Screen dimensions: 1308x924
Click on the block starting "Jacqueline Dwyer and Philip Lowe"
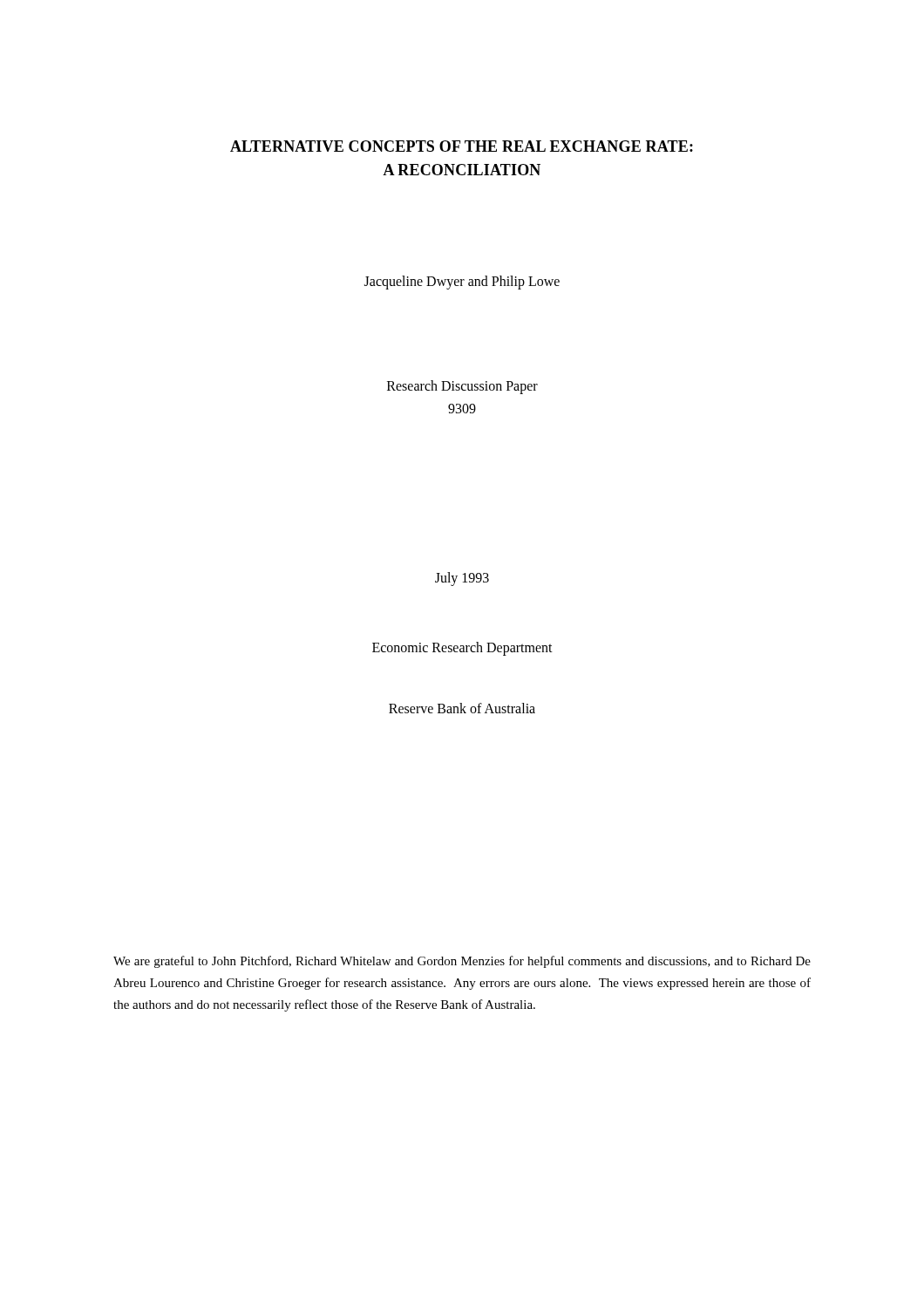tap(462, 281)
